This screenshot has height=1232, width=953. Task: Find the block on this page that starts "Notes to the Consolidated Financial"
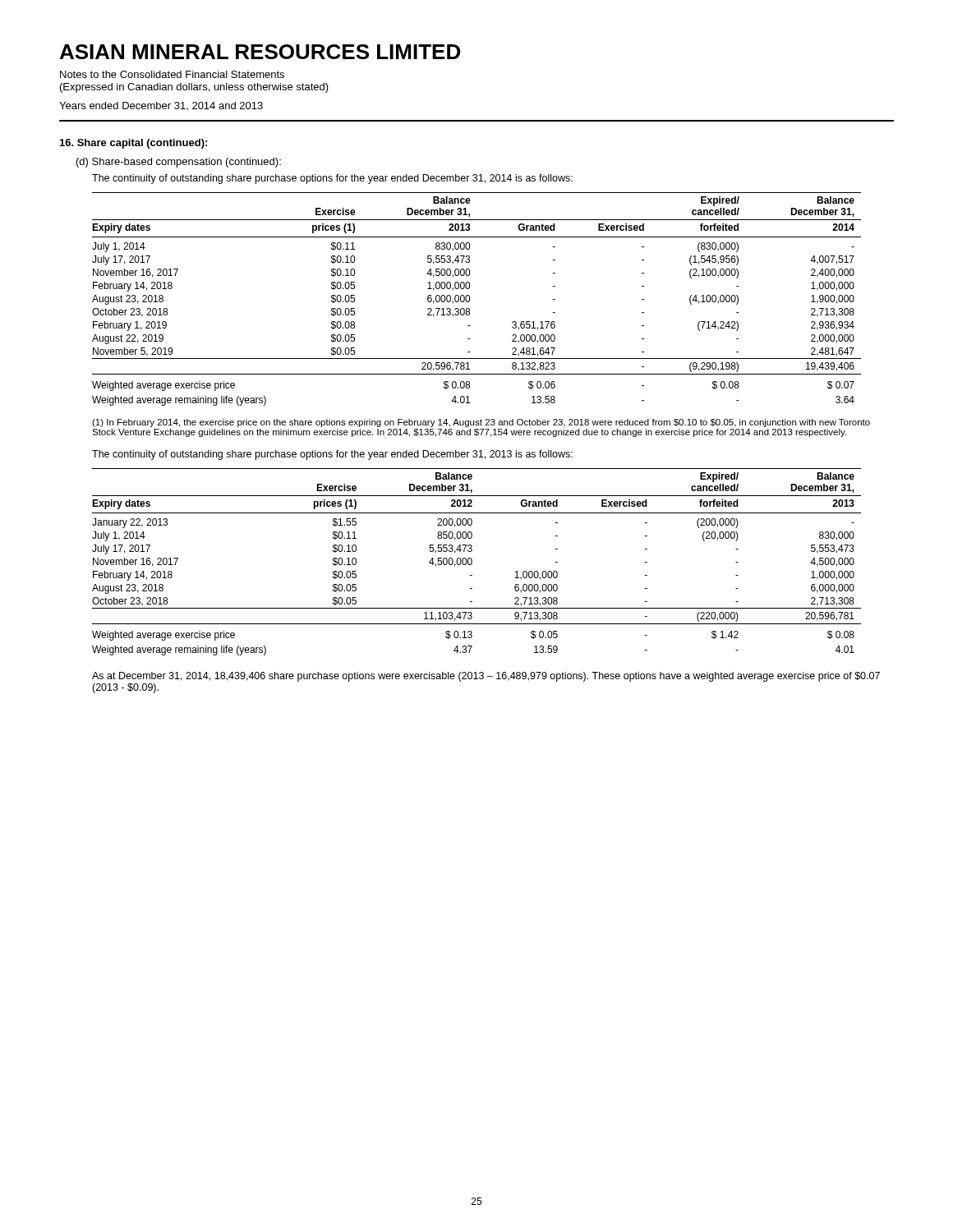(194, 80)
